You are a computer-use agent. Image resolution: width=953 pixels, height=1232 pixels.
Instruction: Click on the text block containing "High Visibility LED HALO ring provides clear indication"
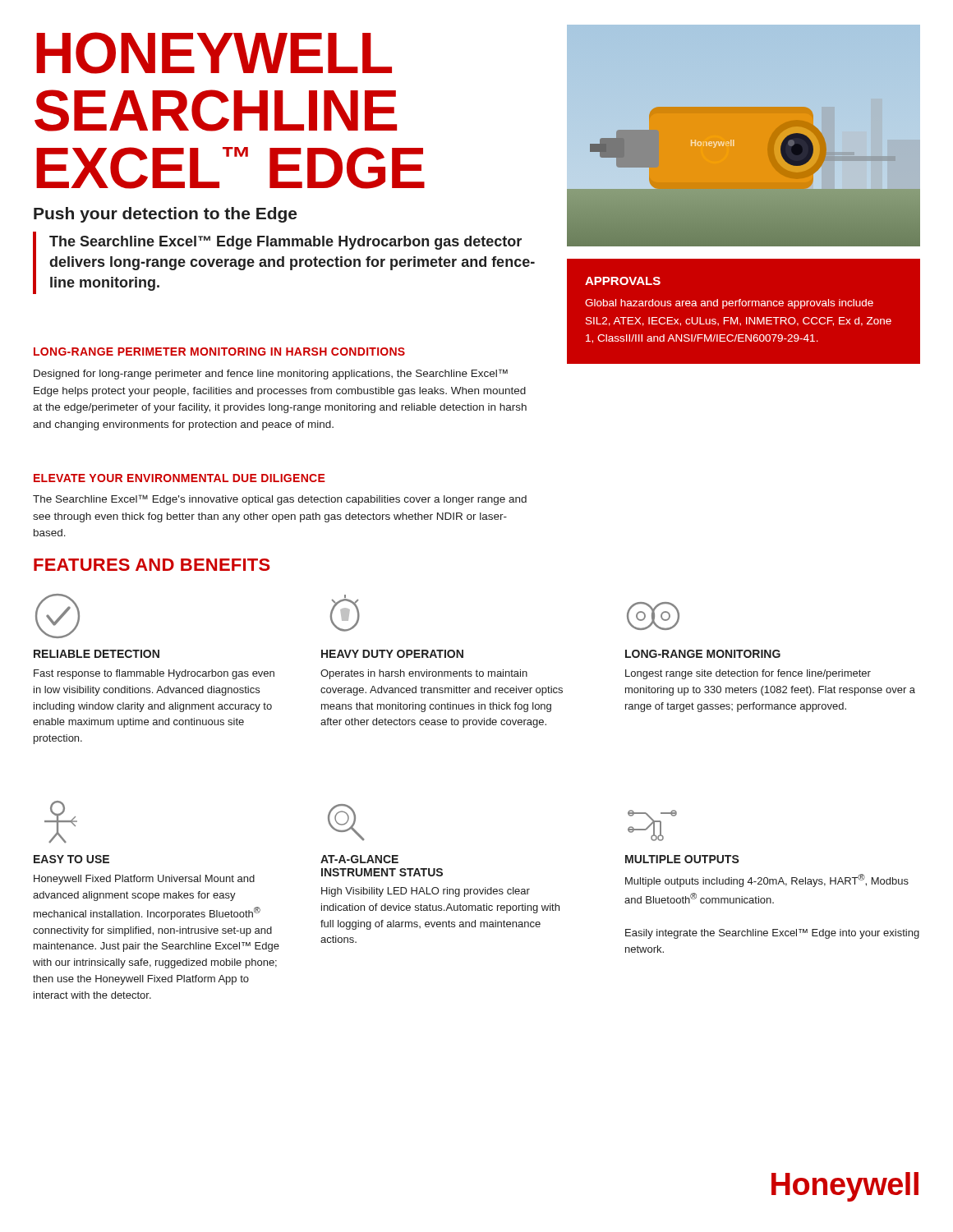click(440, 915)
